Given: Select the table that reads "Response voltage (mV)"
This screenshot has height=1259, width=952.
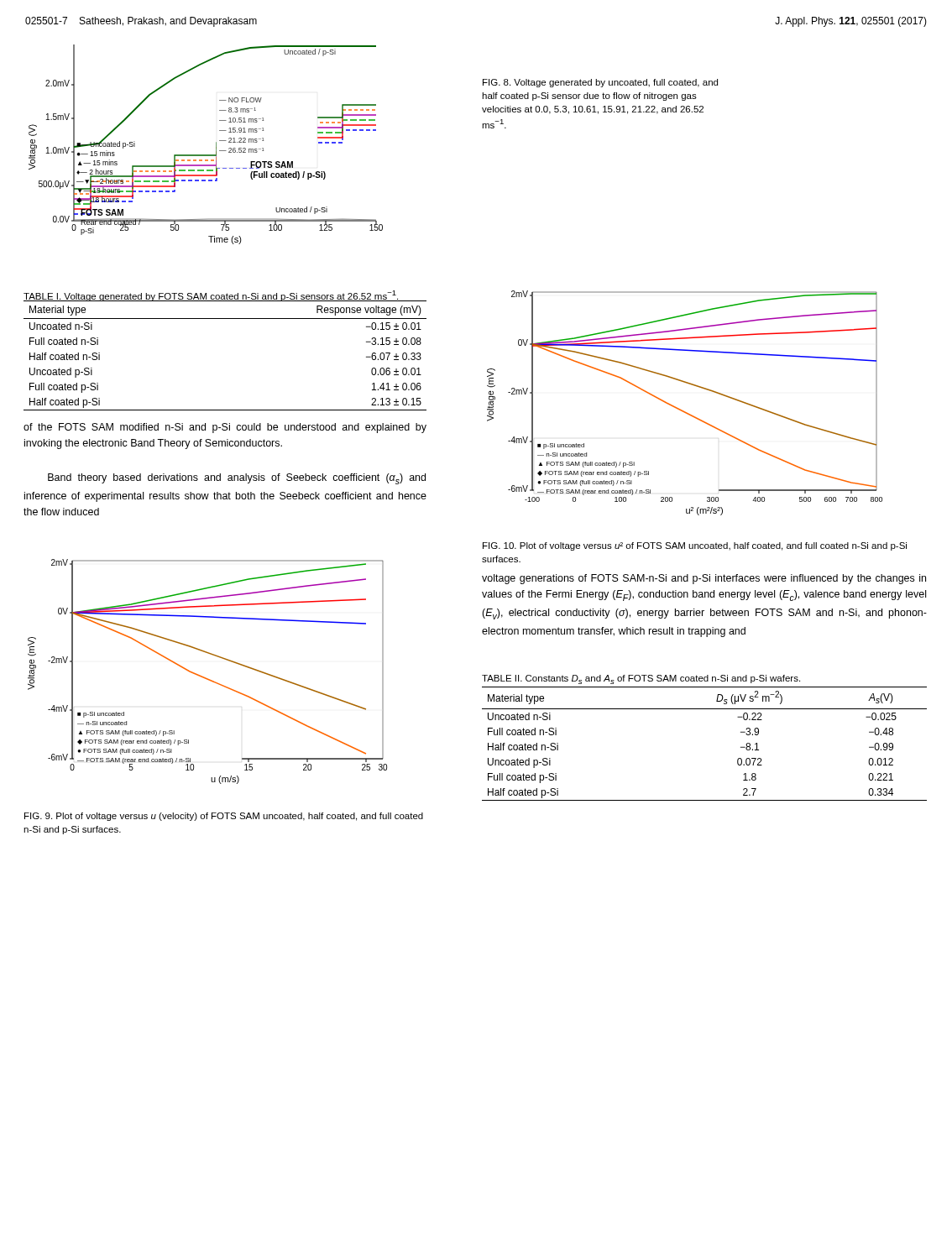Looking at the screenshot, I should (x=225, y=355).
